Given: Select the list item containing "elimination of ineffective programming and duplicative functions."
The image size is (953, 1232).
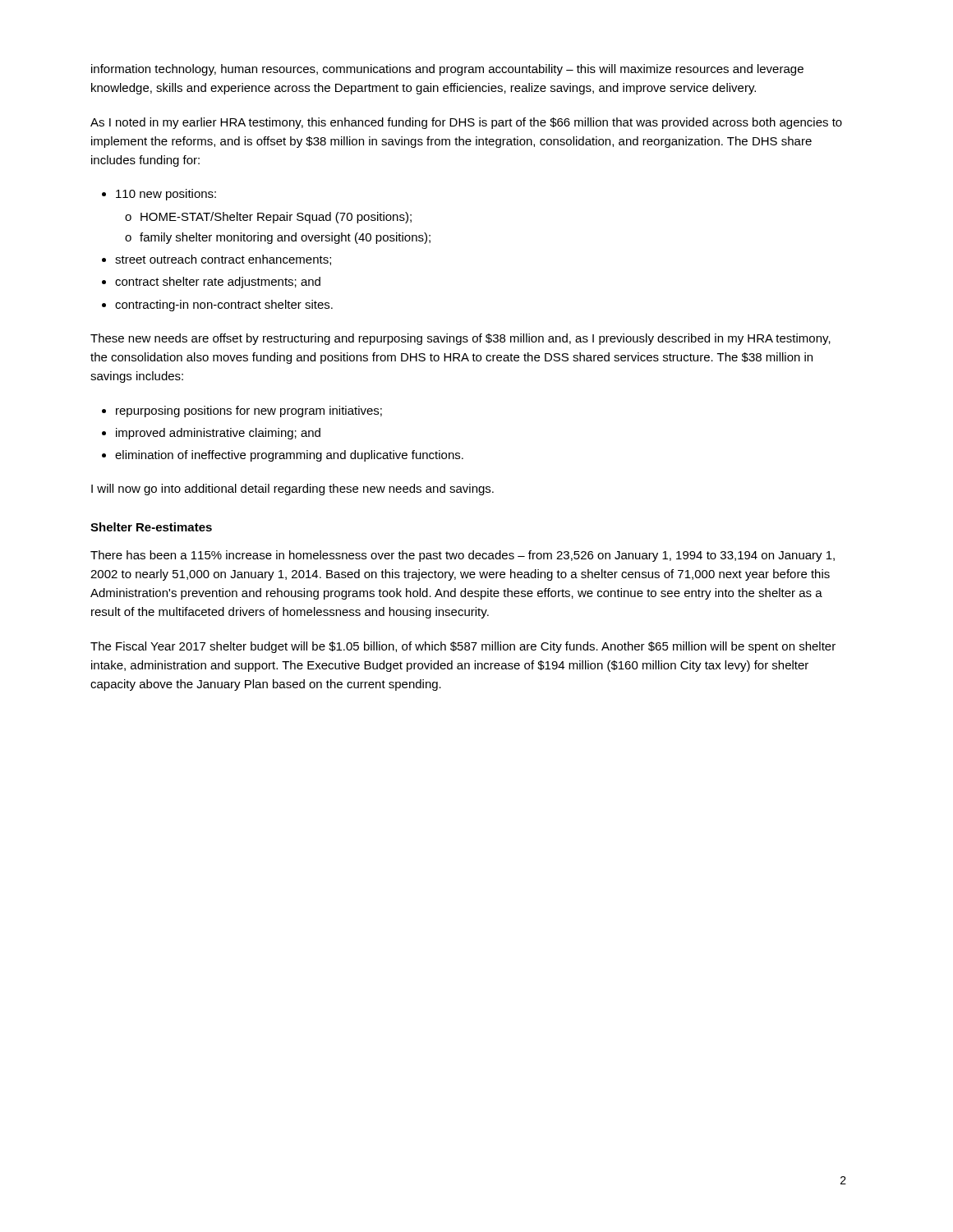Looking at the screenshot, I should point(290,455).
